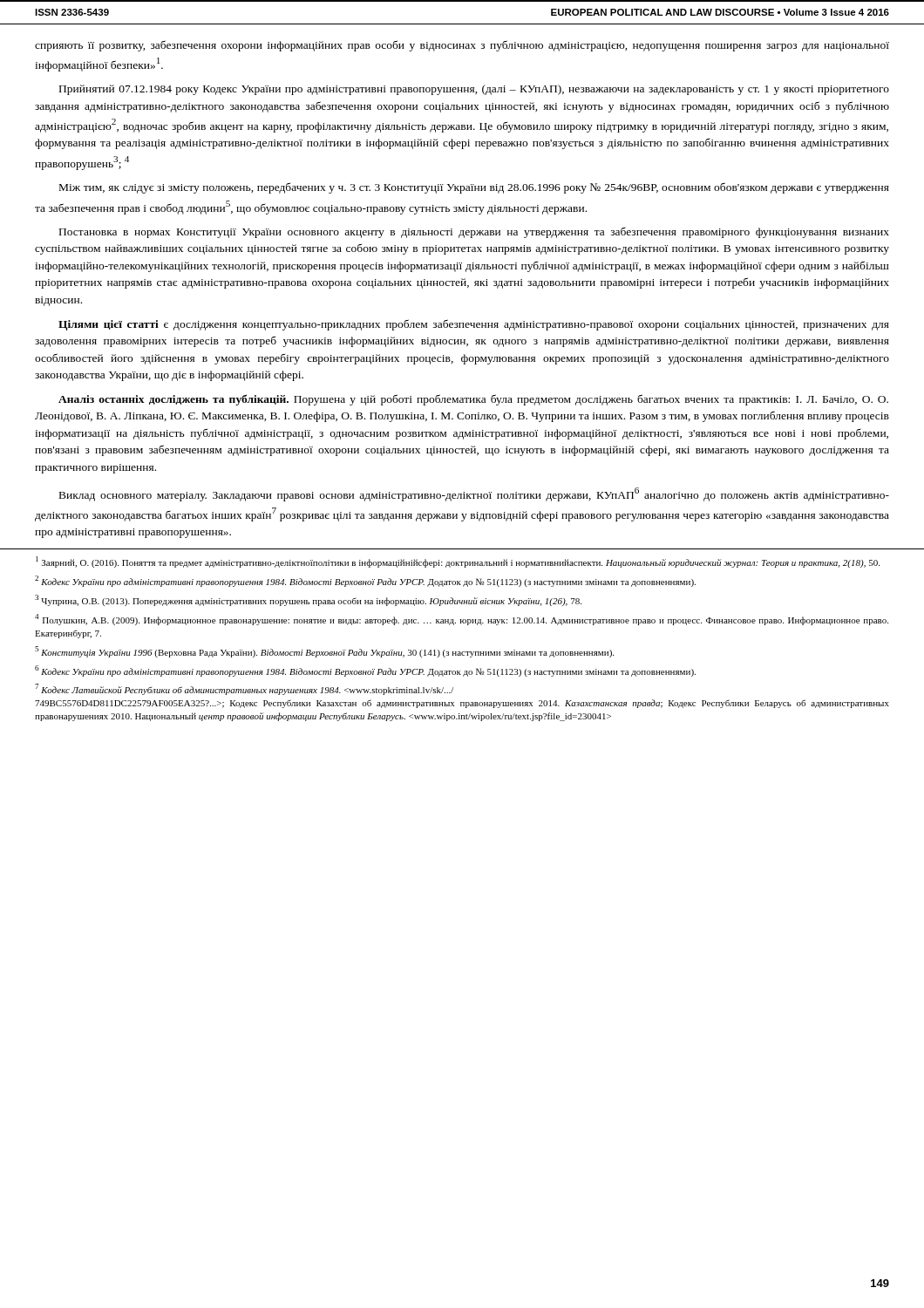The image size is (924, 1308).
Task: Click on the footnote with the text "7 Кодекс Латвийской Республики"
Action: pyautogui.click(x=462, y=702)
